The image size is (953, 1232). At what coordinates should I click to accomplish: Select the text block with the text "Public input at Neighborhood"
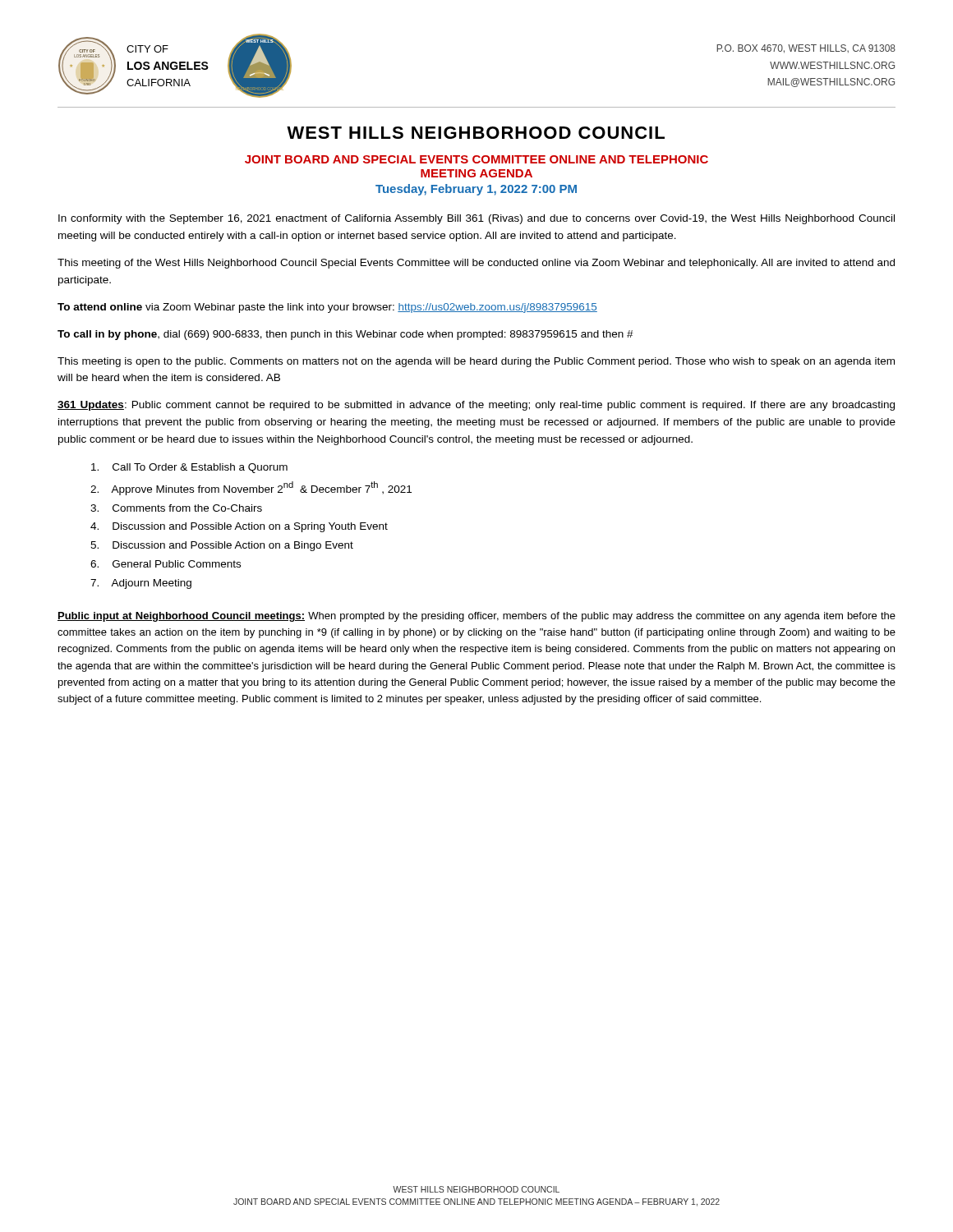476,657
